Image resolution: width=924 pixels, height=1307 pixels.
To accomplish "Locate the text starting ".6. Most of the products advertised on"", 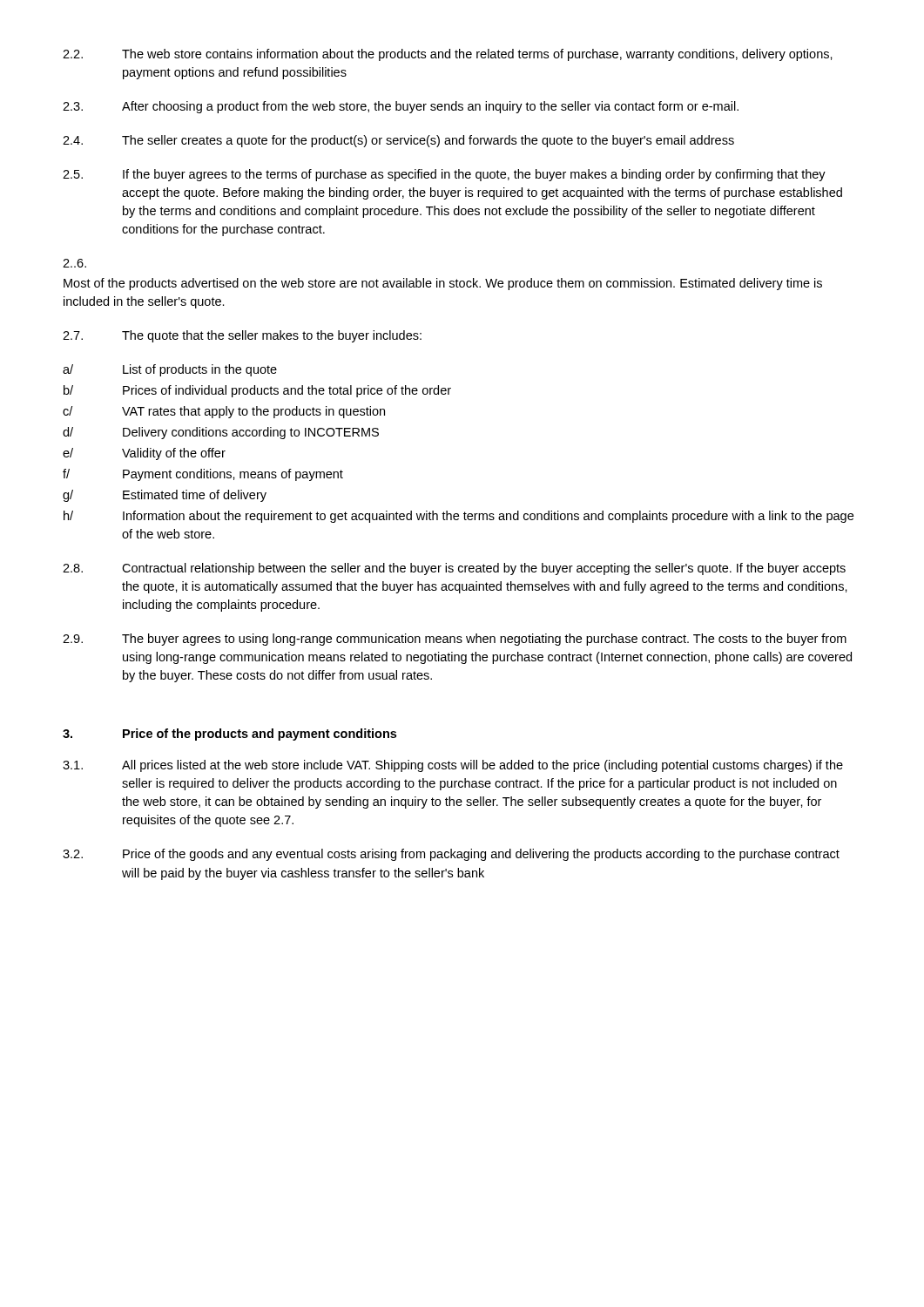I will click(x=462, y=283).
